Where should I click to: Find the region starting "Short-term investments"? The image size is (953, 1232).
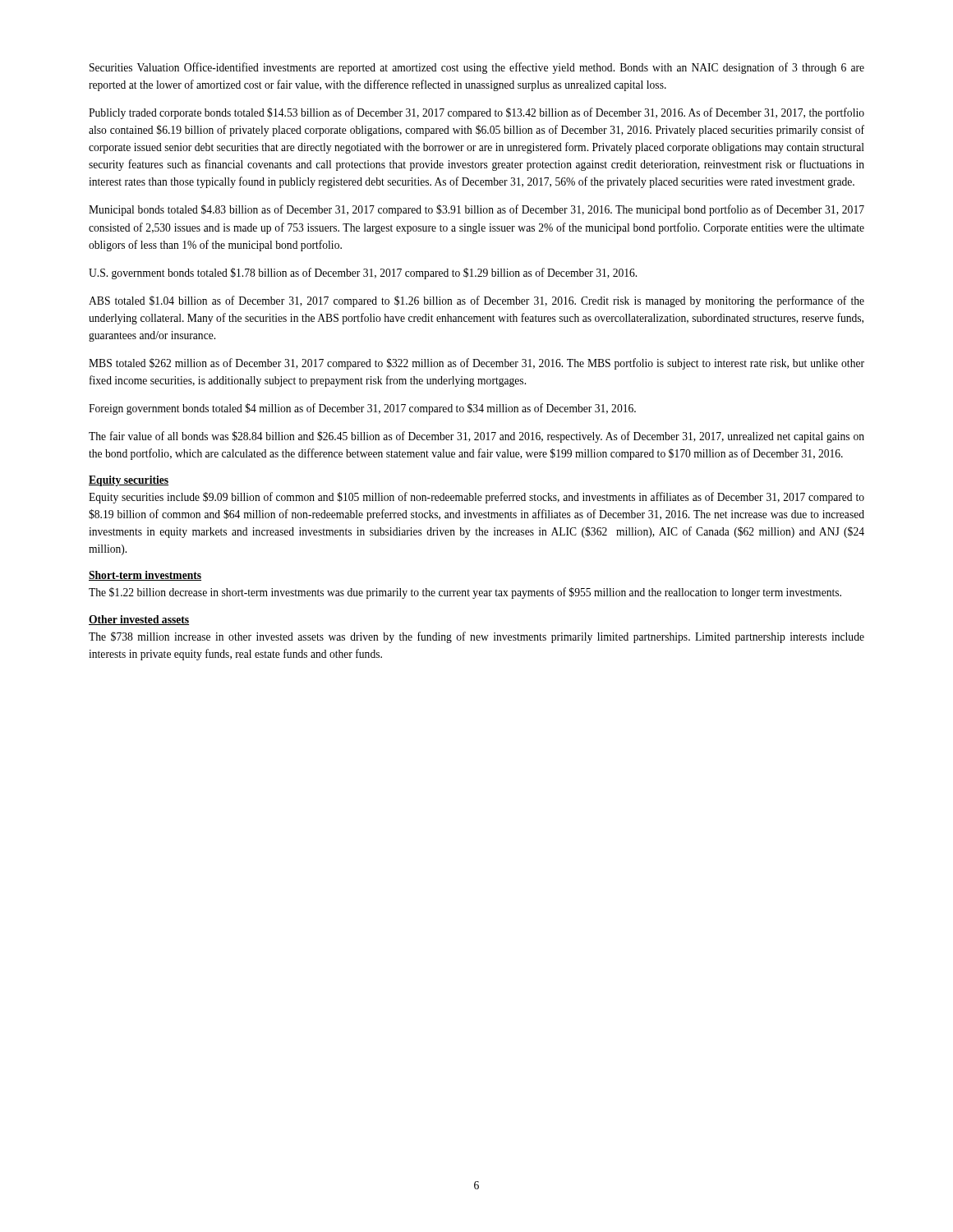145,576
